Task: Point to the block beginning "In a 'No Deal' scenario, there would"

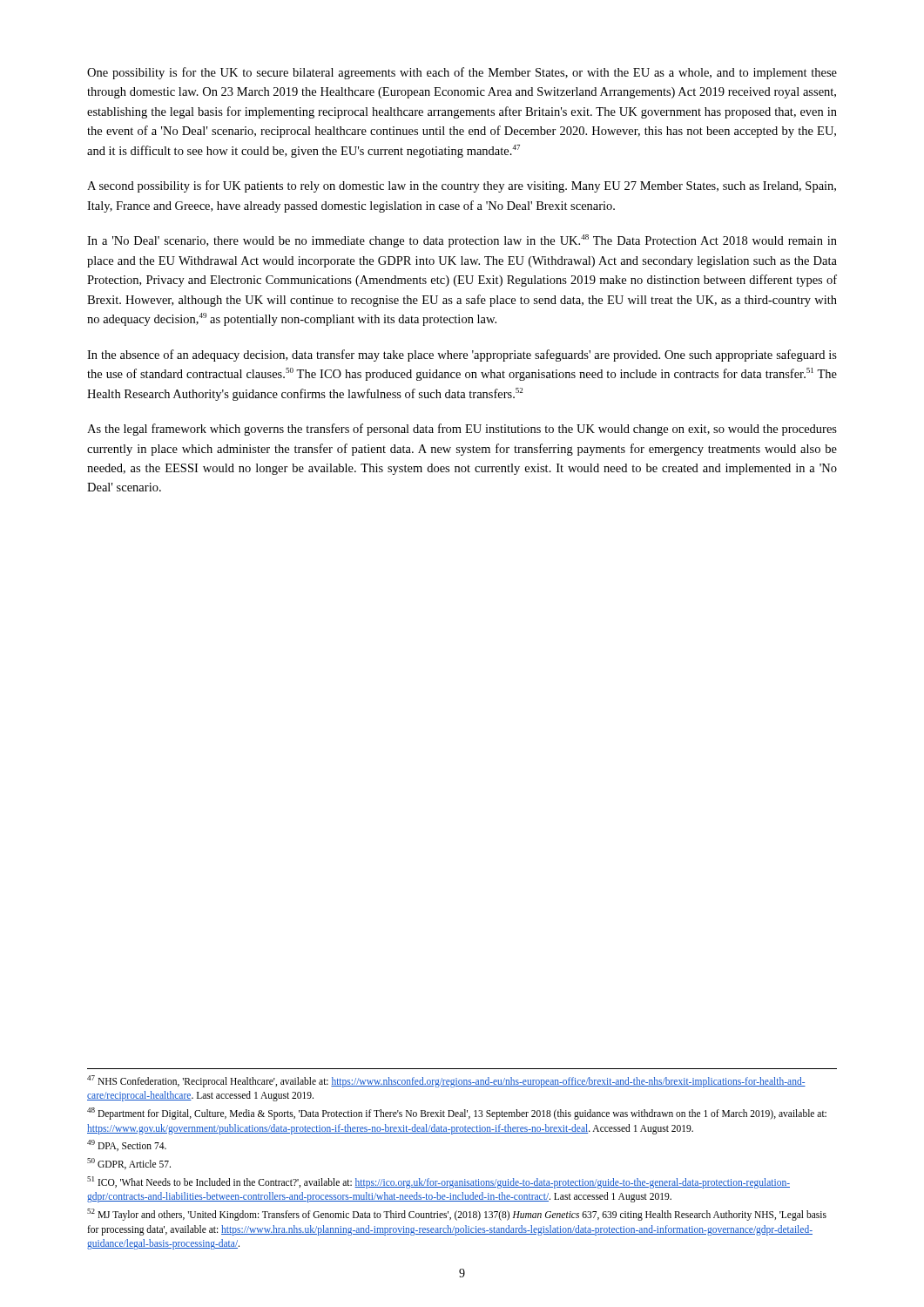Action: (x=462, y=280)
